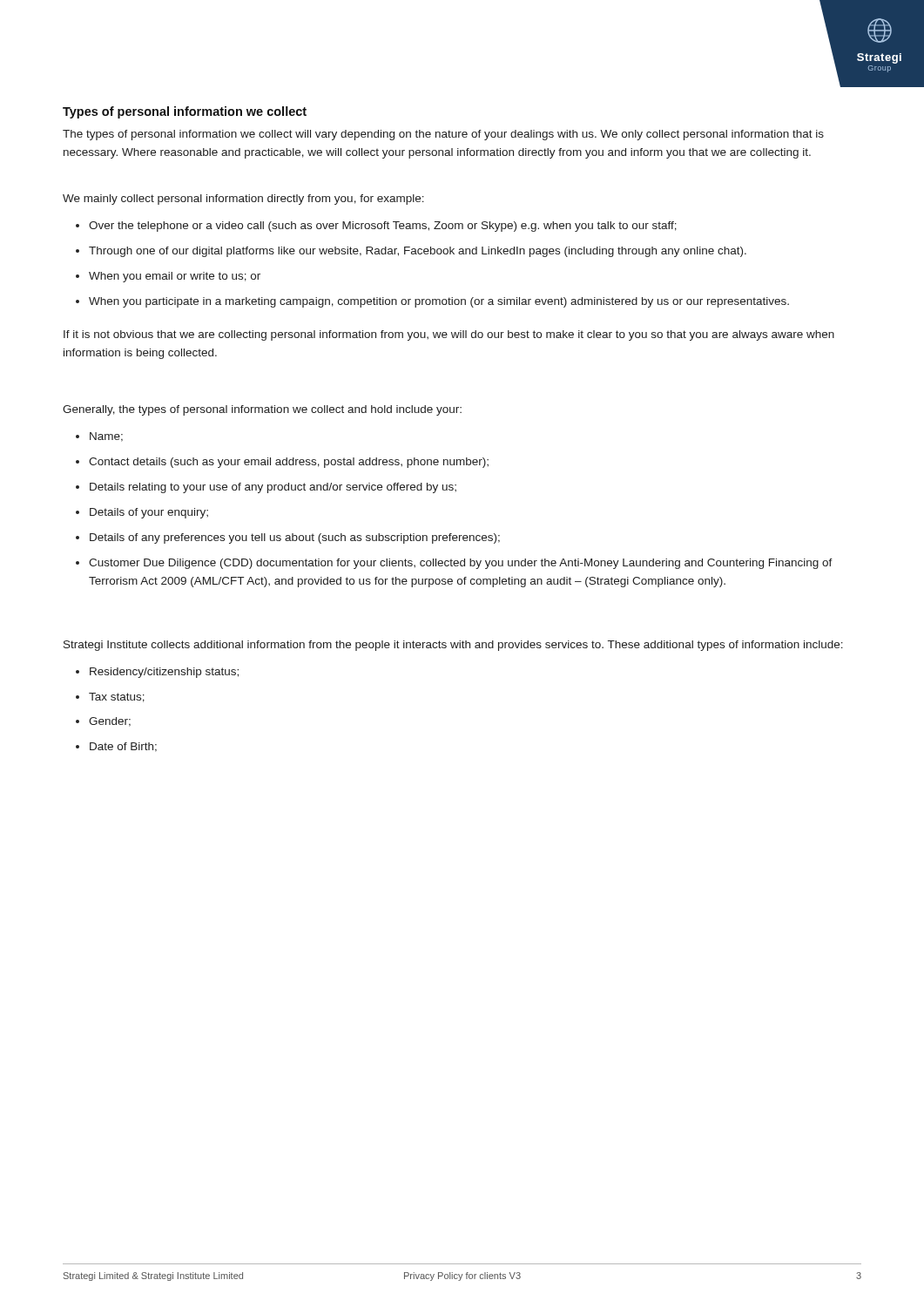Click on the element starting "We mainly collect personal information directly"
924x1307 pixels.
(244, 198)
